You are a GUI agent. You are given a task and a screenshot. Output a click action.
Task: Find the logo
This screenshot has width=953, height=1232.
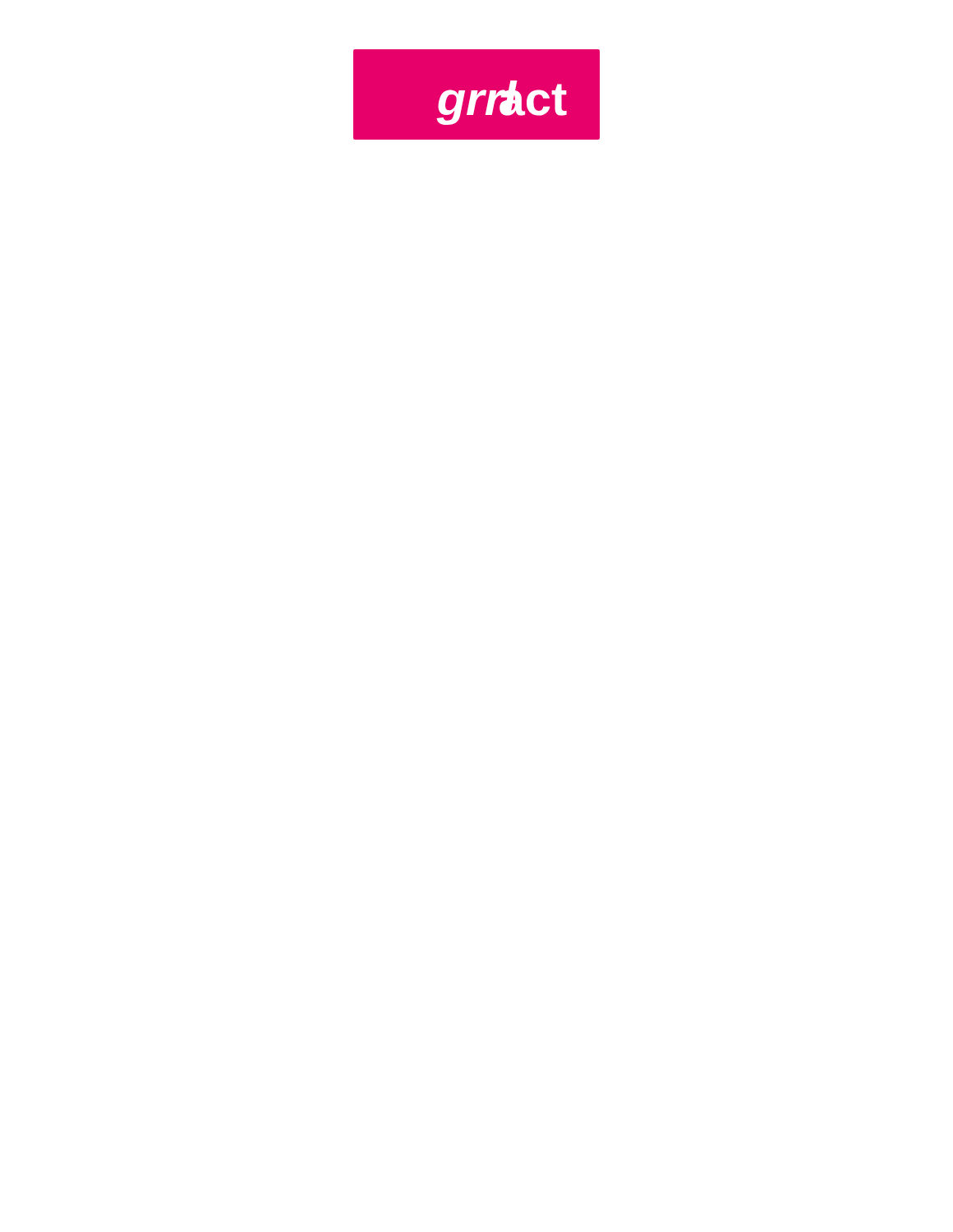pyautogui.click(x=476, y=94)
